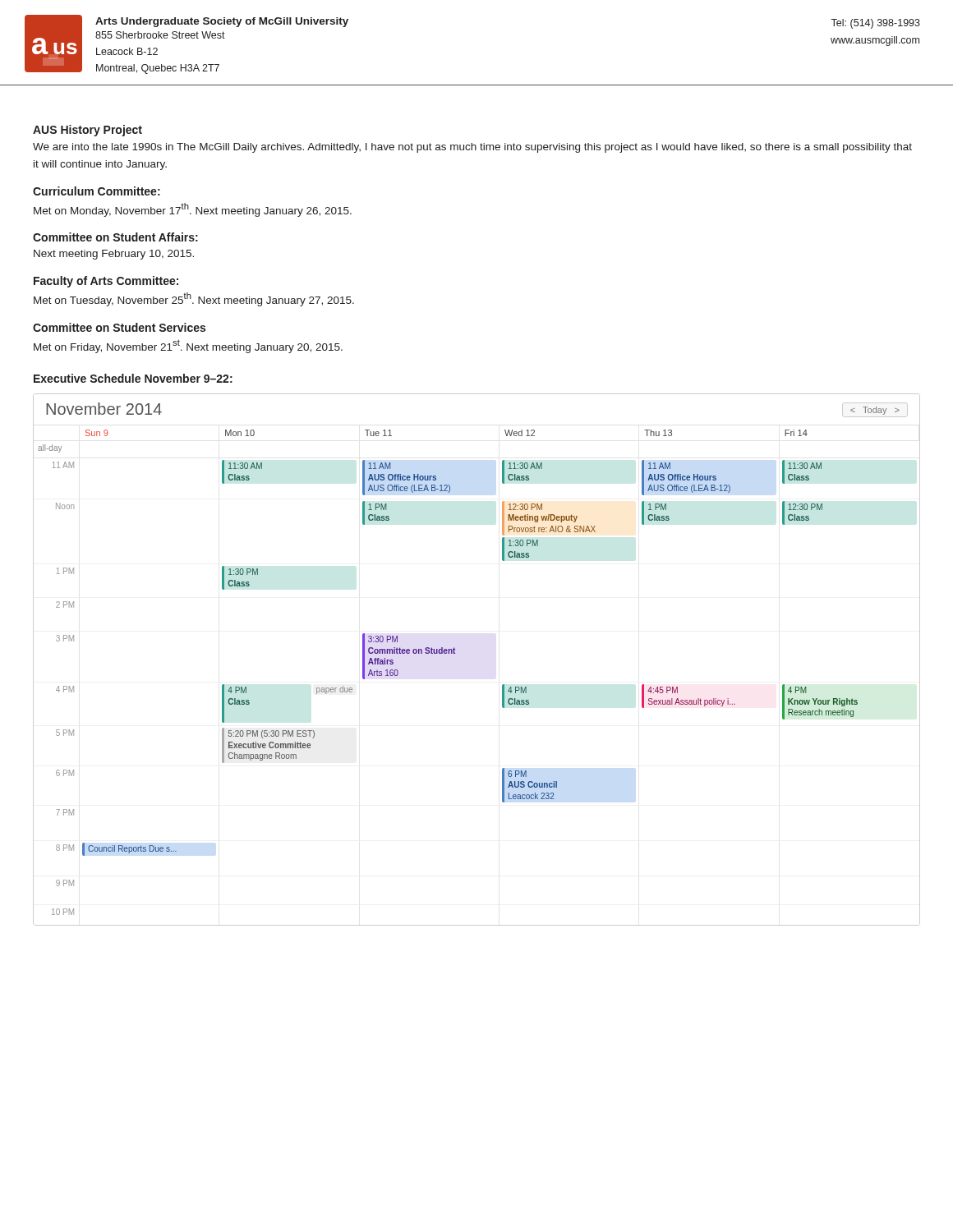Locate the passage starting "AUS History Project"
953x1232 pixels.
tap(88, 130)
